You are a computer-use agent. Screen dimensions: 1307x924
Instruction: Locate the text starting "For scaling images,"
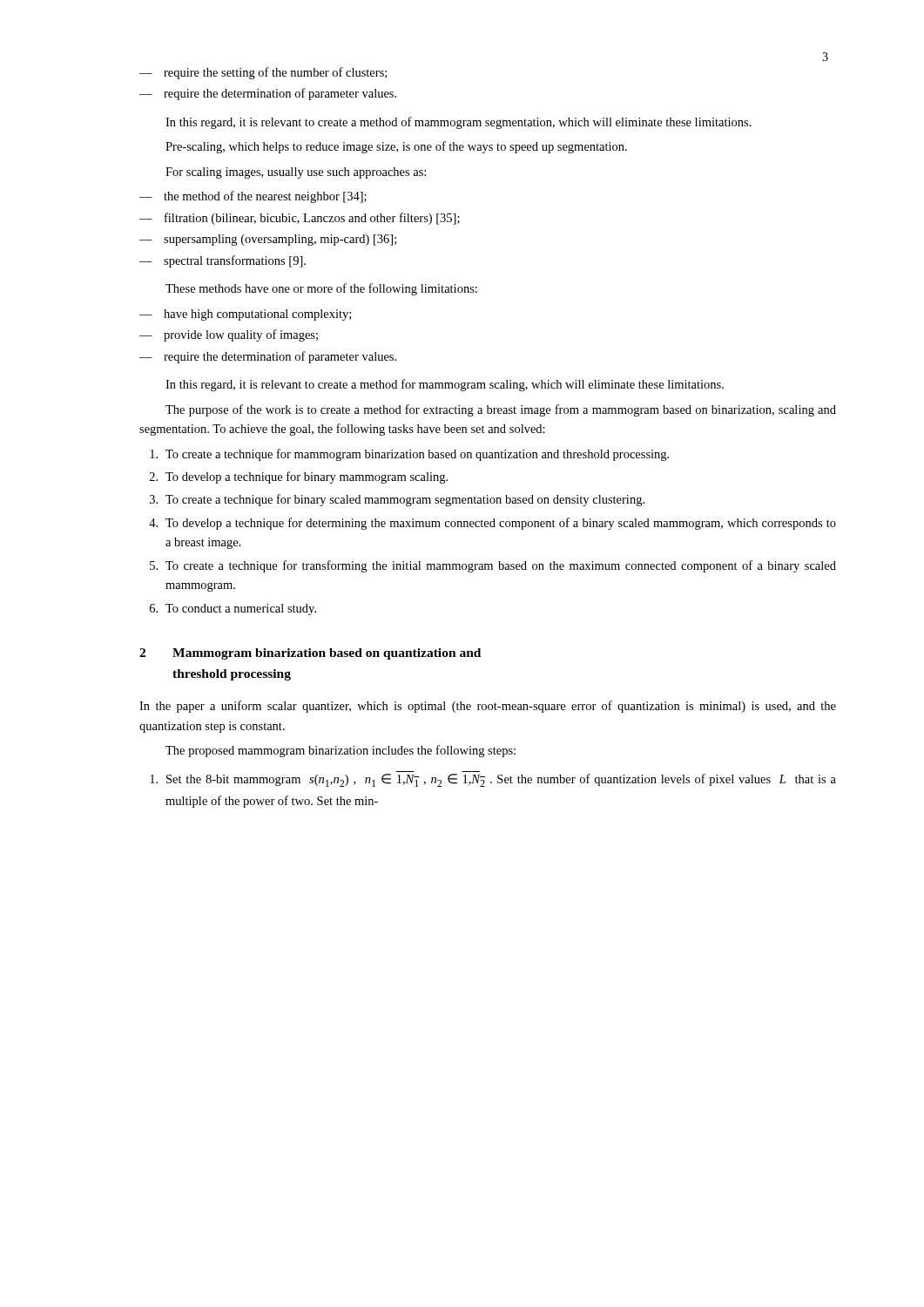296,172
